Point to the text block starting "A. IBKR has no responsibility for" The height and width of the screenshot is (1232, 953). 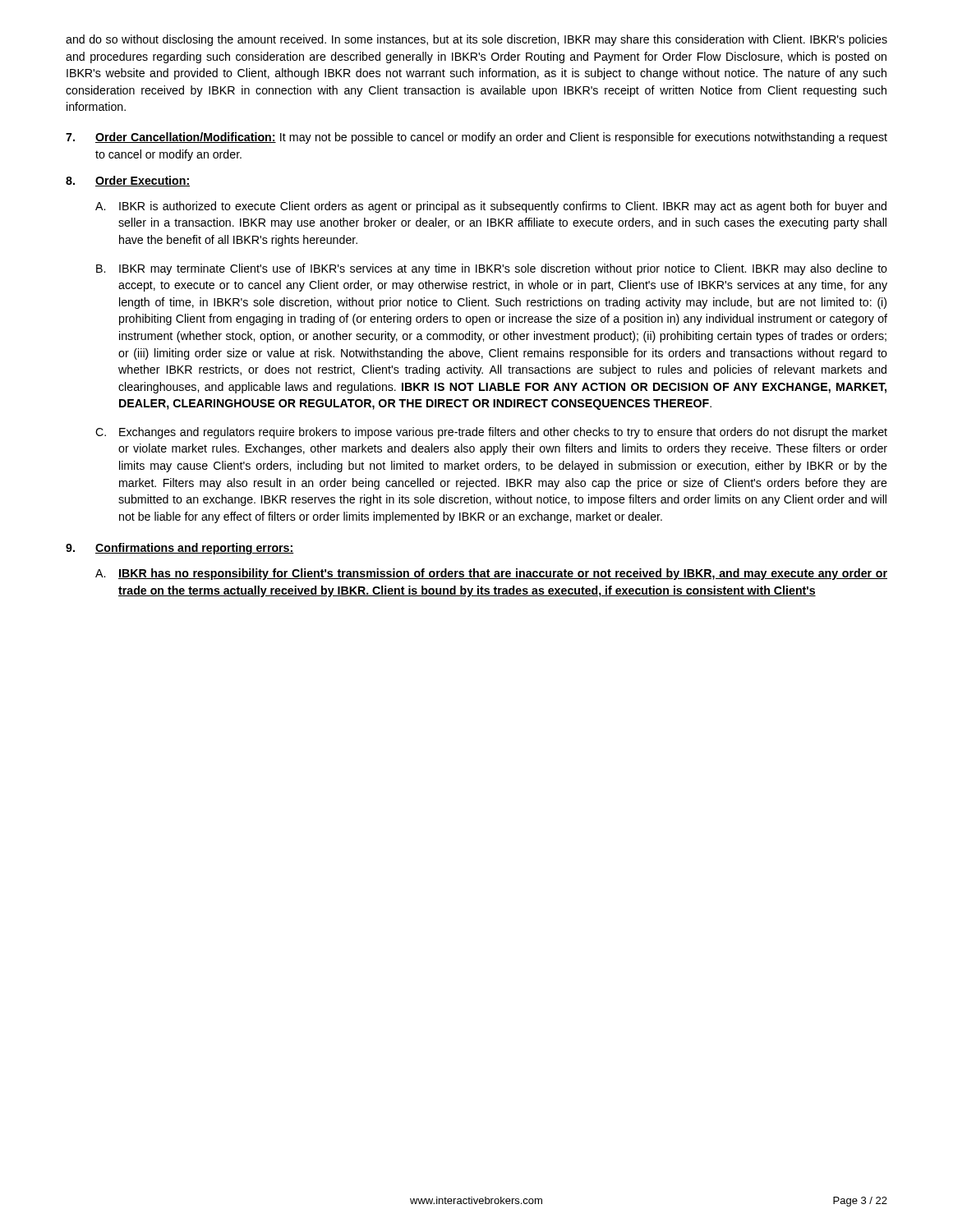[491, 582]
